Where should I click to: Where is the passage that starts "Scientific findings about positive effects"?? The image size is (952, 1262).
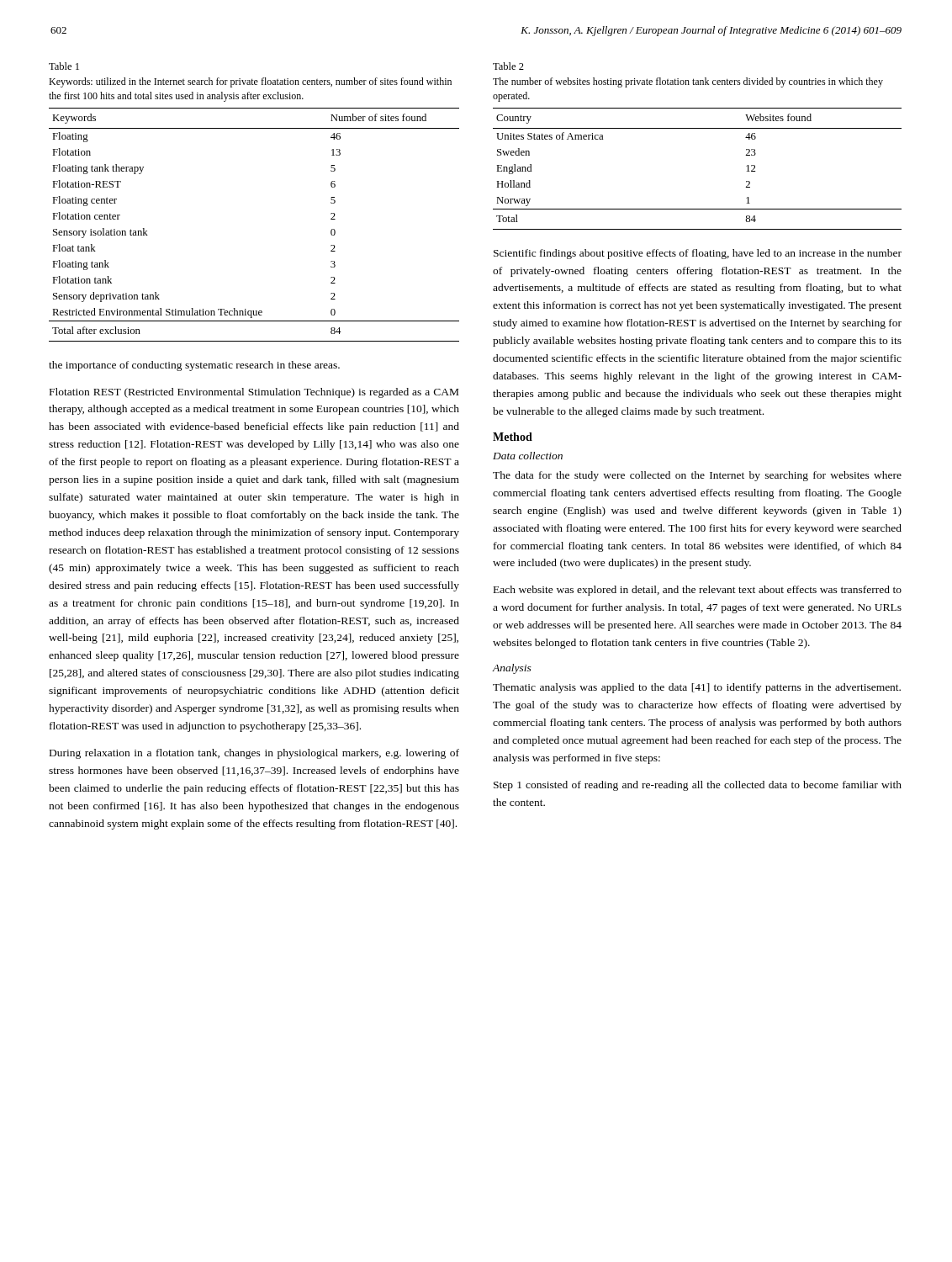(697, 332)
